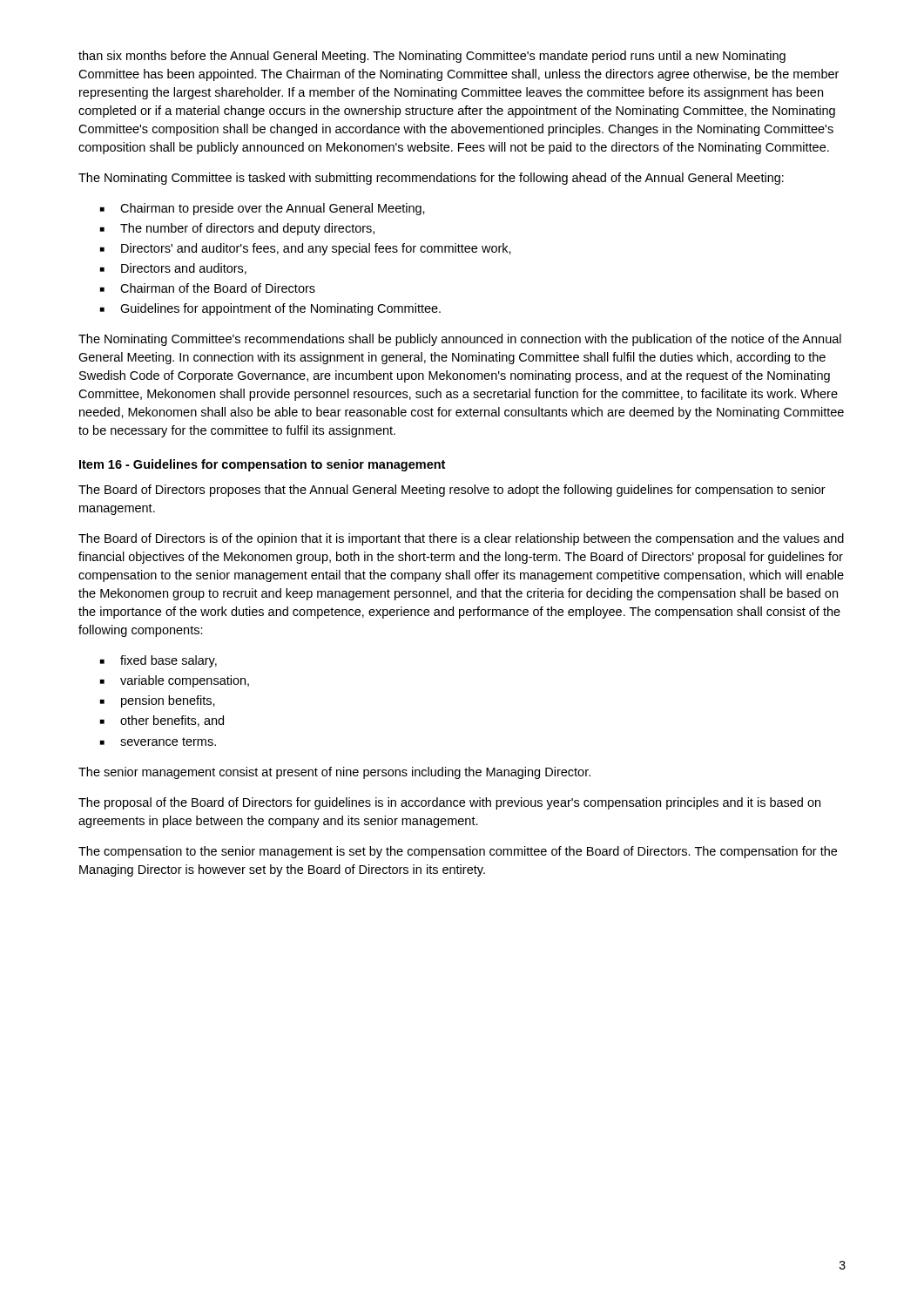The image size is (924, 1307).
Task: Click on the list item that says "■Directors and auditors,"
Action: (x=173, y=269)
